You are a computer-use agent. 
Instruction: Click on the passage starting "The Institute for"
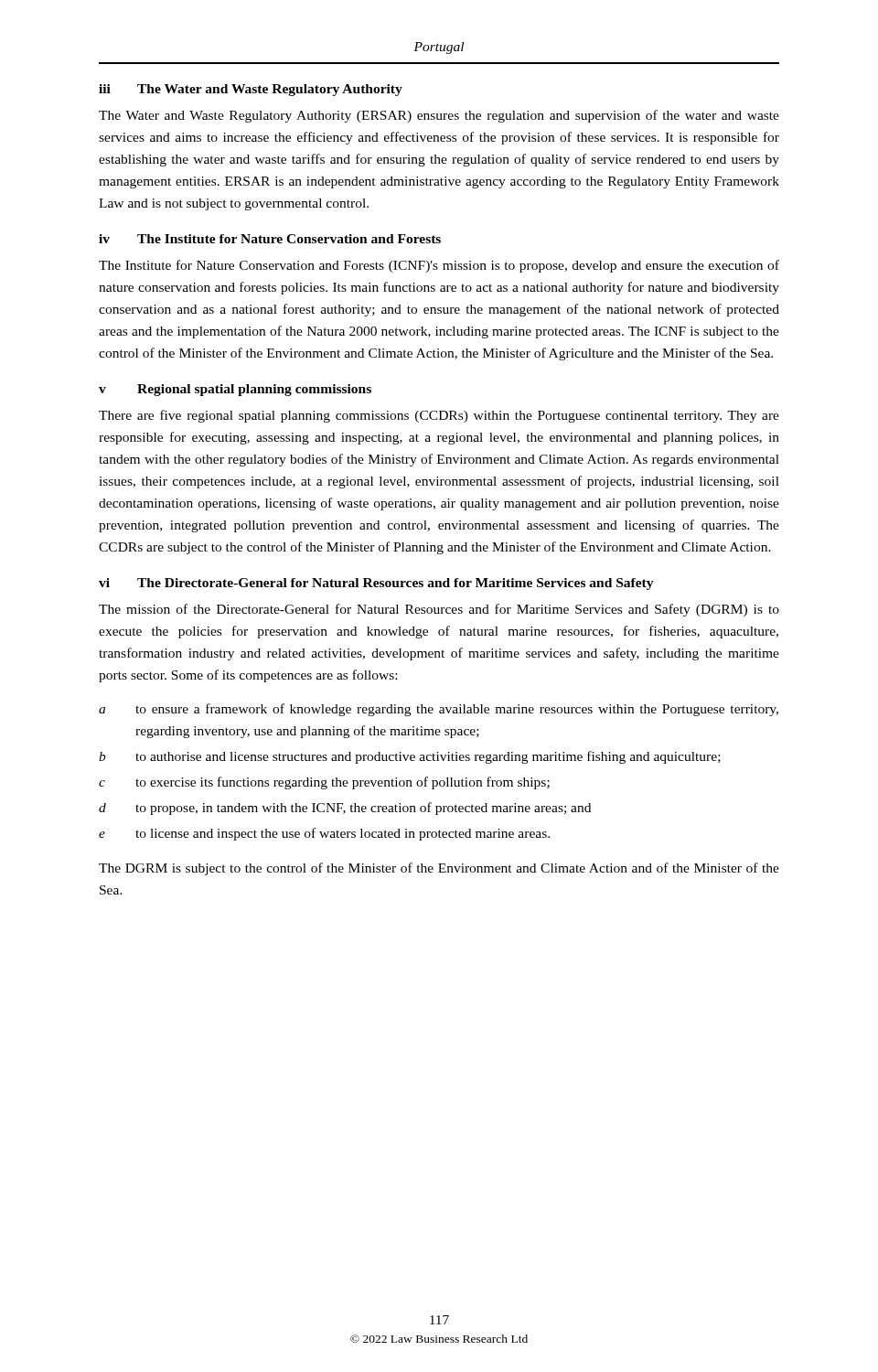(439, 309)
